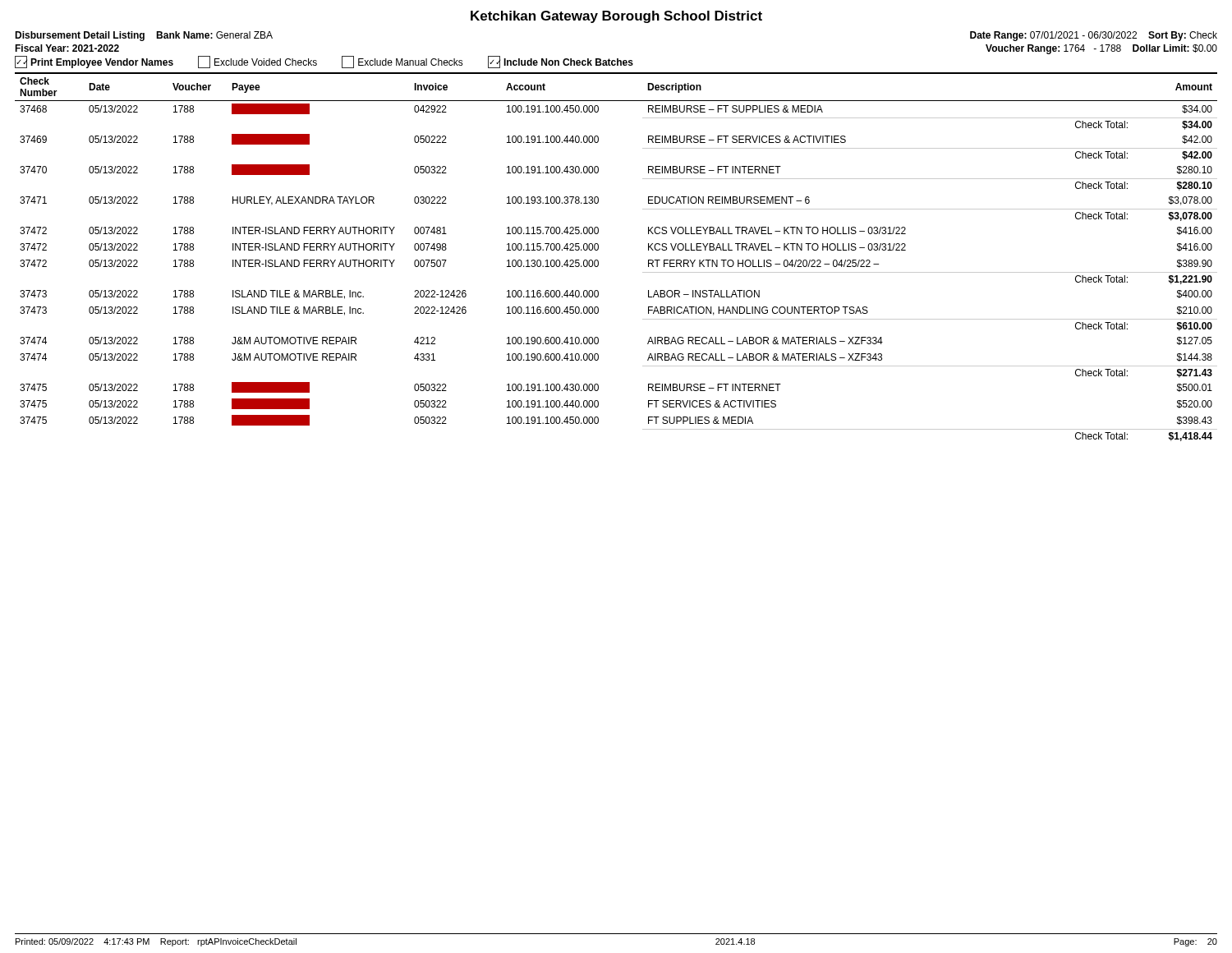Point to the region starting "Fiscal Year: 2021-2022 Voucher Range: 1764"

616,48
